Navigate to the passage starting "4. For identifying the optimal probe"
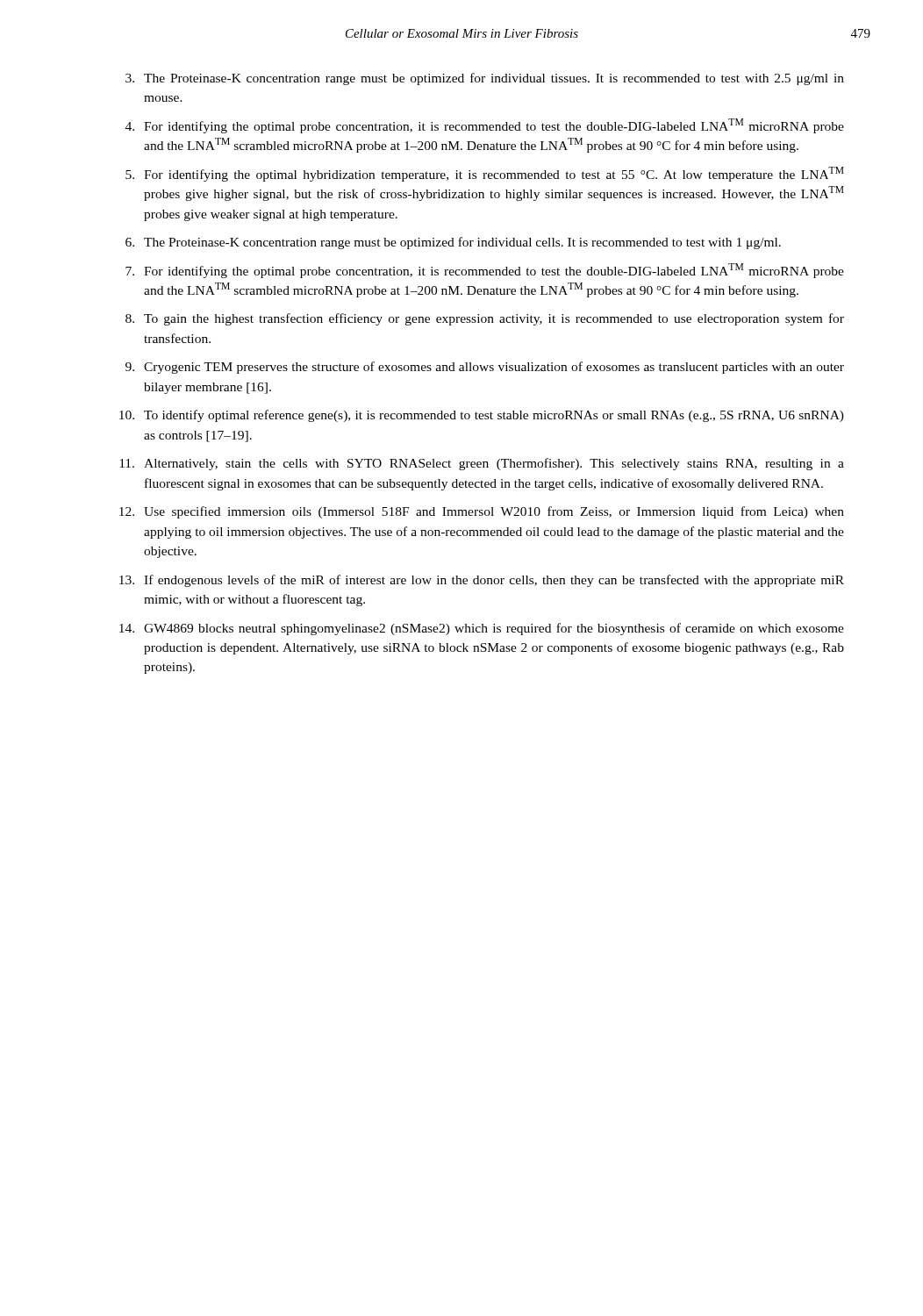The height and width of the screenshot is (1316, 923). [475, 136]
